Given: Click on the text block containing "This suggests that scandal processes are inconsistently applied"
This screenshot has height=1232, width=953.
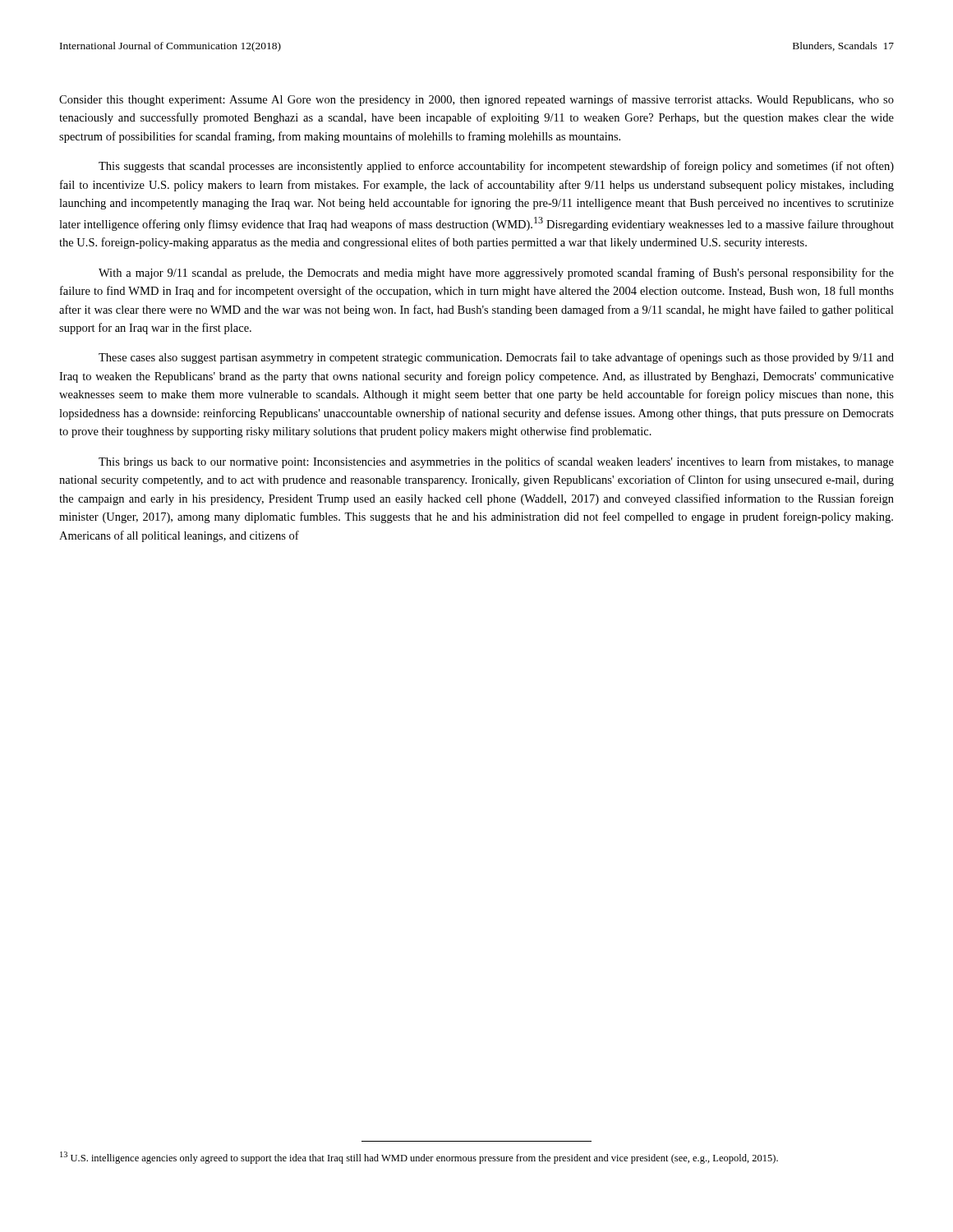Looking at the screenshot, I should point(476,204).
